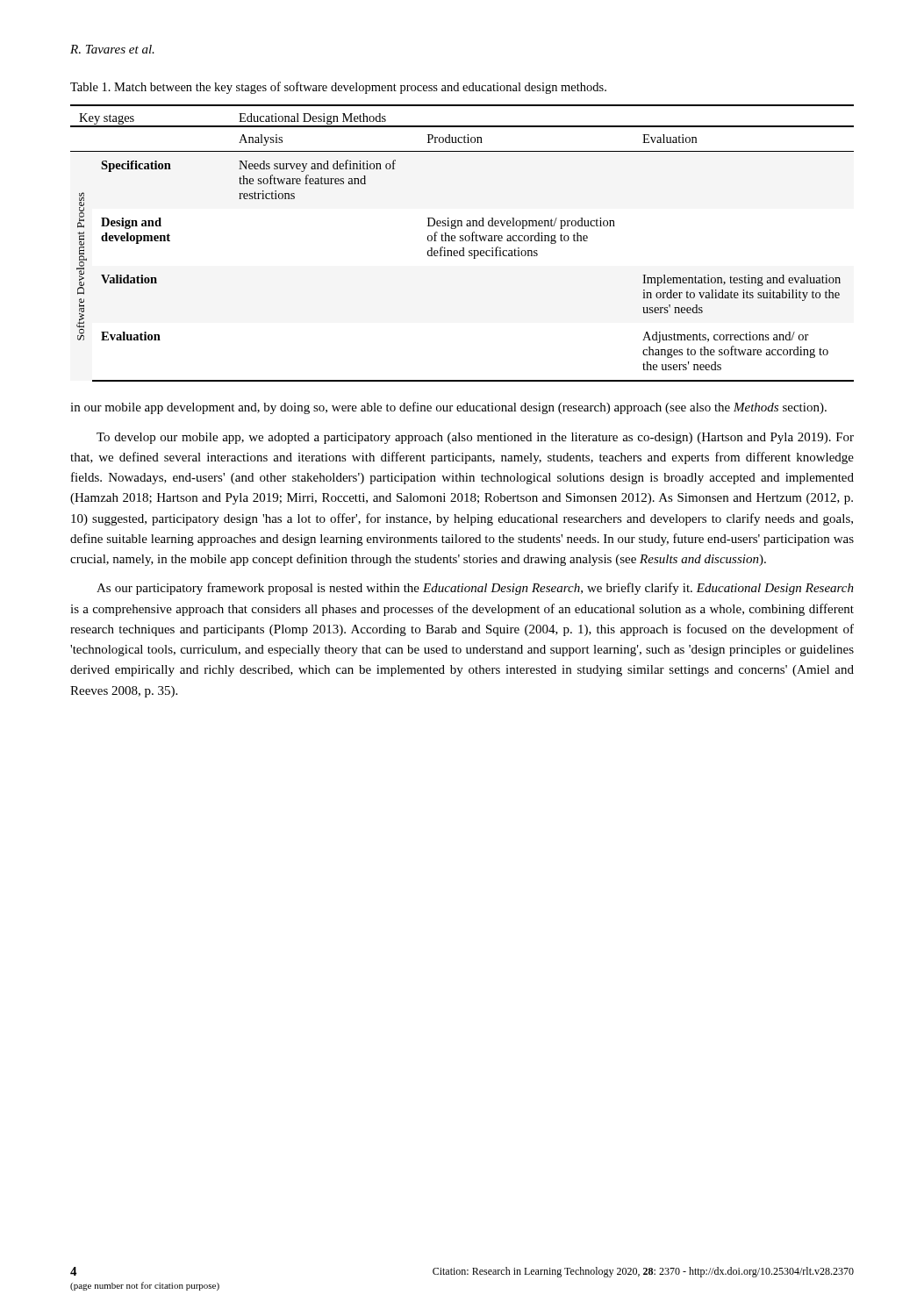The image size is (924, 1316).
Task: Point to the block beginning "in our mobile"
Action: click(449, 407)
